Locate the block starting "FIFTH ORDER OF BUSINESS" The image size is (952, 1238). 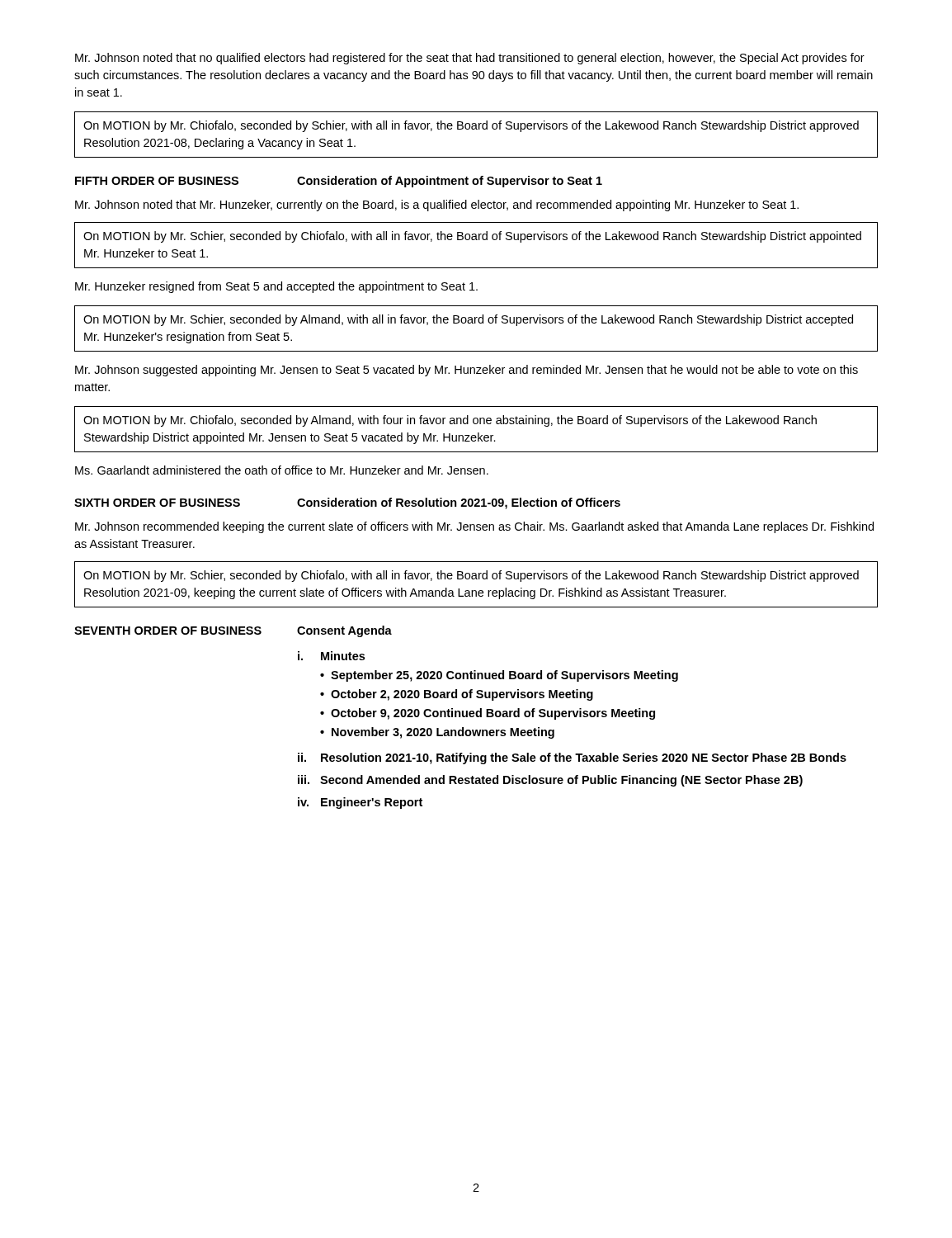pyautogui.click(x=157, y=181)
